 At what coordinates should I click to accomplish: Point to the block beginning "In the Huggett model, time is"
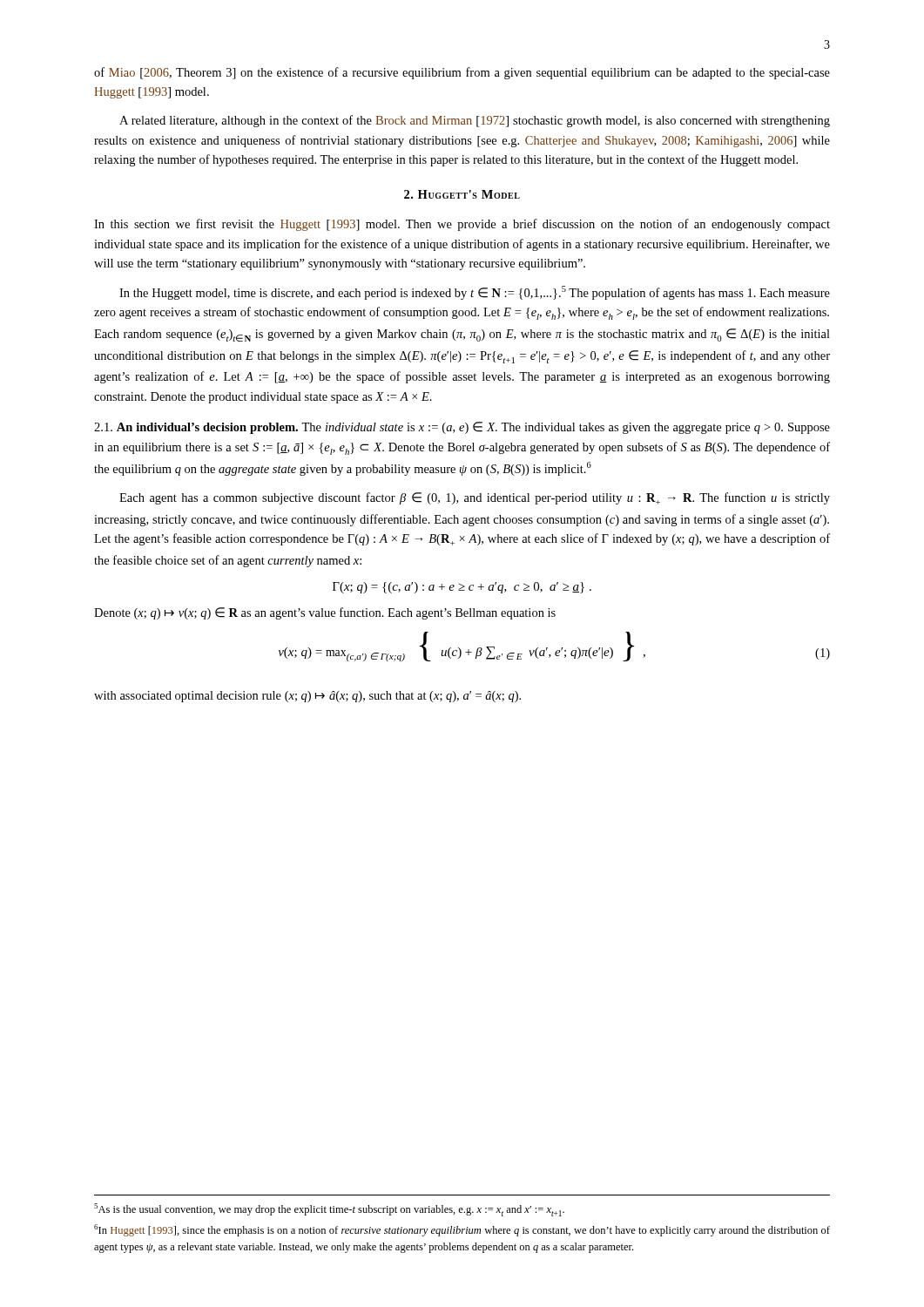462,344
